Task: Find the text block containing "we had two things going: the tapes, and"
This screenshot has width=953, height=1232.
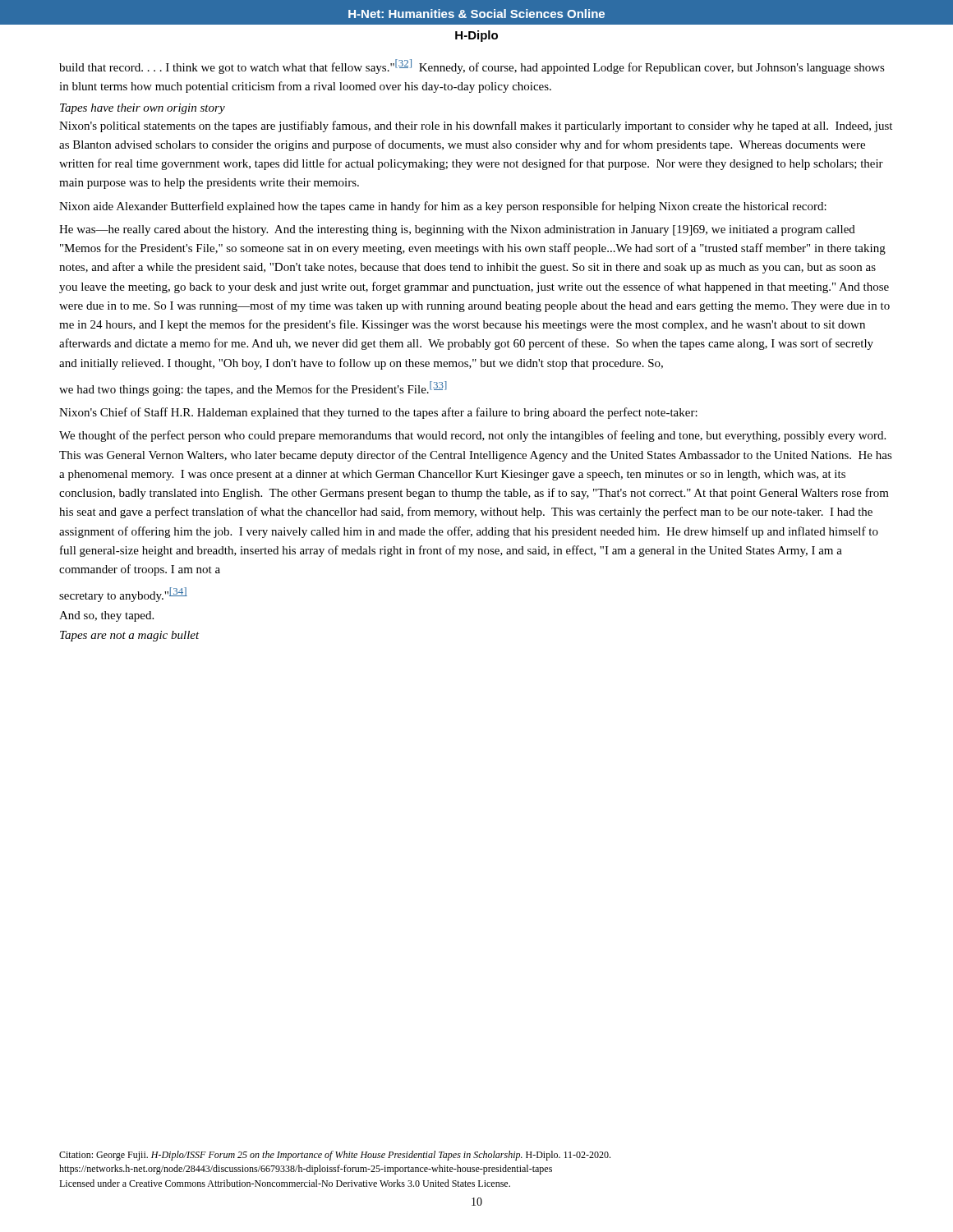Action: pyautogui.click(x=253, y=387)
